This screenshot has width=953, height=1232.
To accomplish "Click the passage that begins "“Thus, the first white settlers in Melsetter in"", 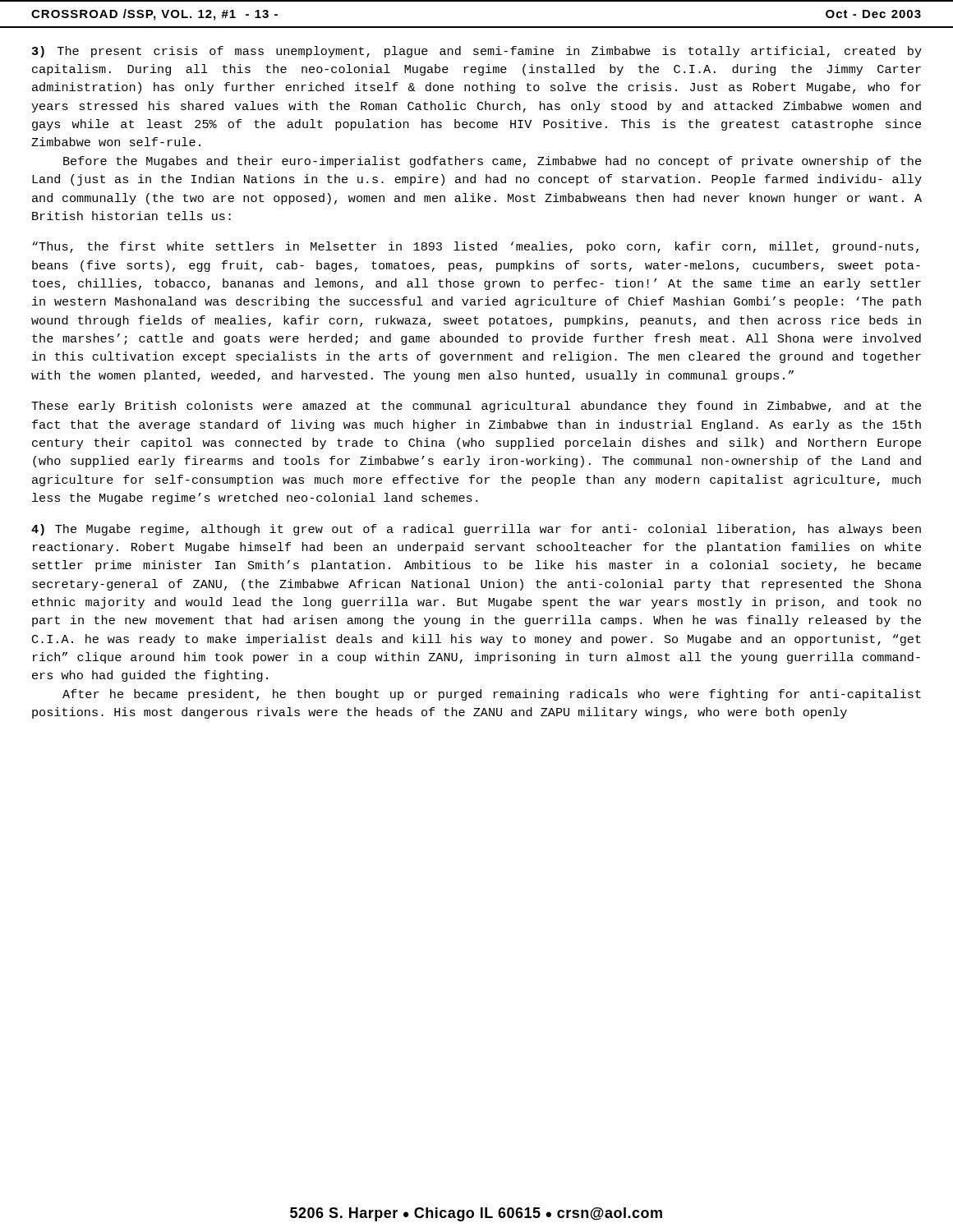I will (x=476, y=373).
